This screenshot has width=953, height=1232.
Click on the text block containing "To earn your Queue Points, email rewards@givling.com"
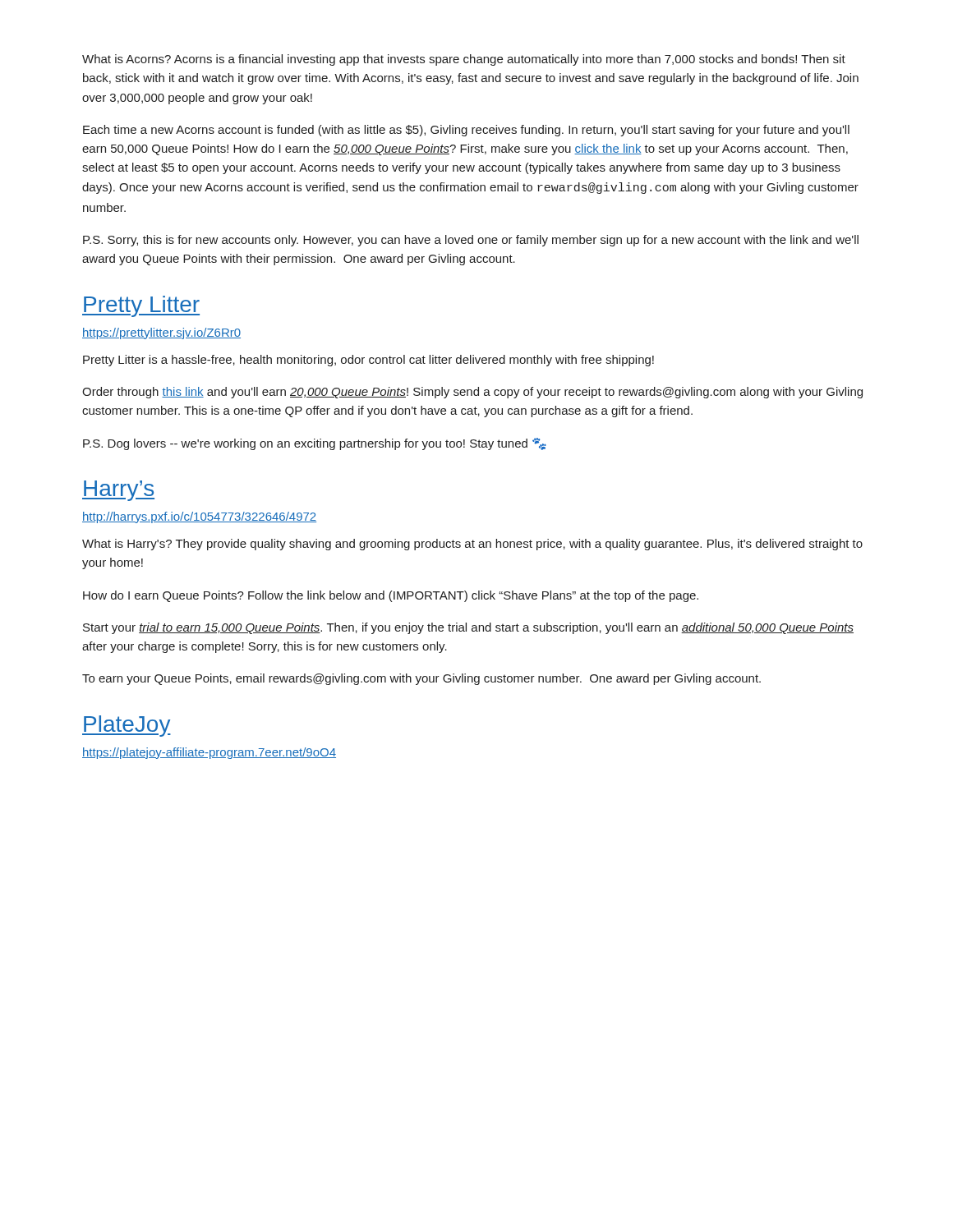coord(422,678)
